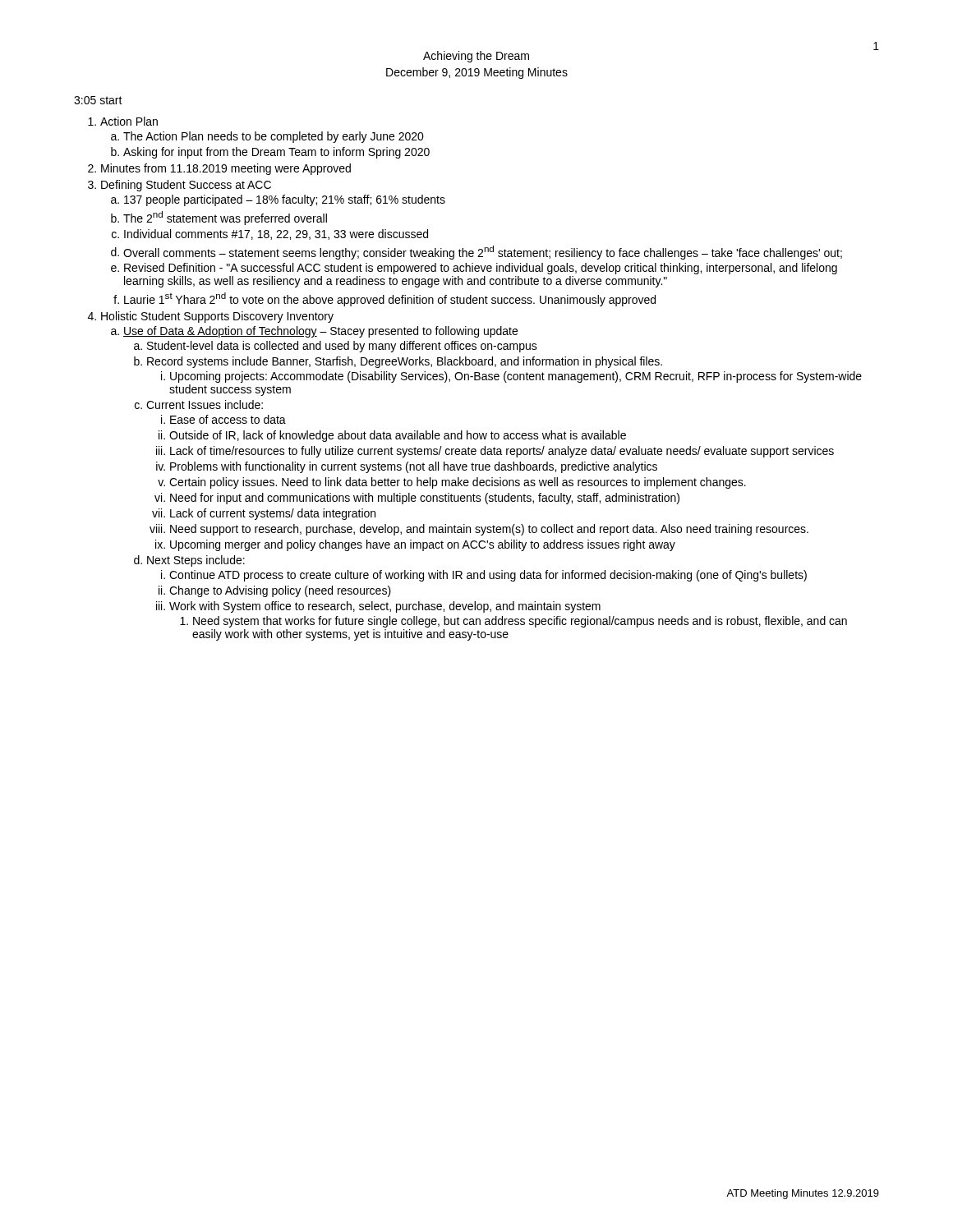Find "3:05 start" on this page
This screenshot has width=953, height=1232.
pyautogui.click(x=98, y=100)
